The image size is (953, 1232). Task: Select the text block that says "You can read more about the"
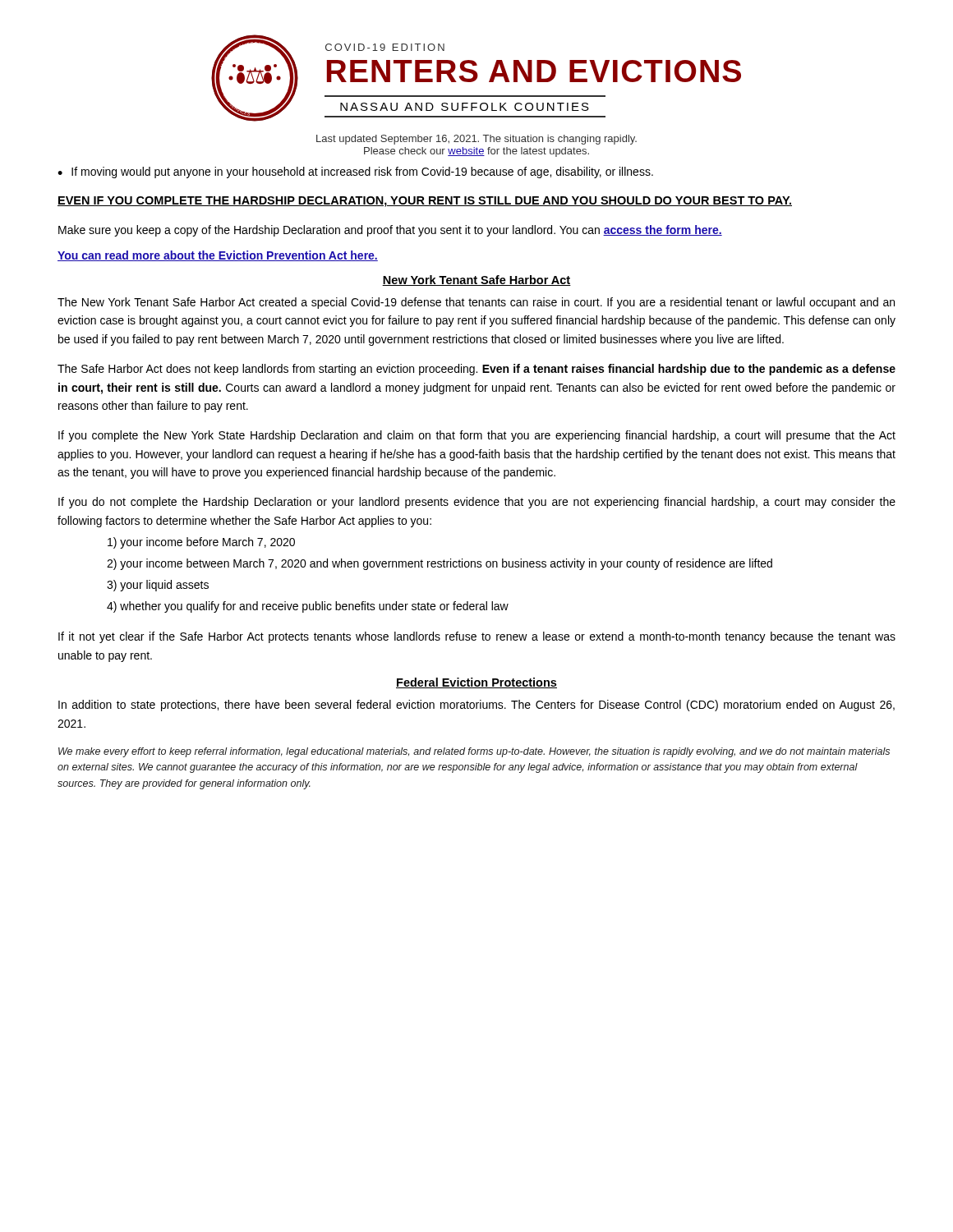click(x=218, y=255)
